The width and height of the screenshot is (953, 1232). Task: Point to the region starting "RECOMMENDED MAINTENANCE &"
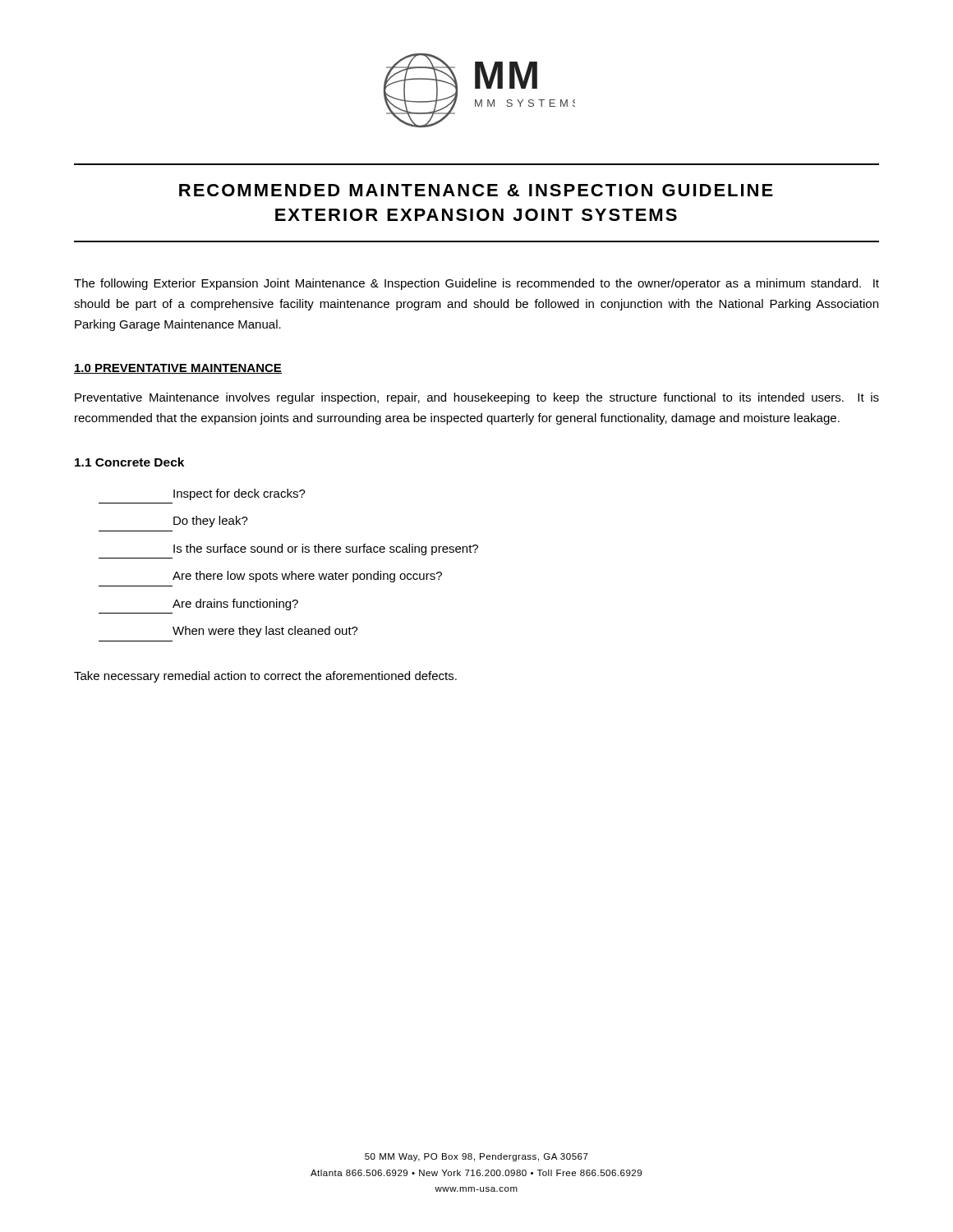pos(476,203)
